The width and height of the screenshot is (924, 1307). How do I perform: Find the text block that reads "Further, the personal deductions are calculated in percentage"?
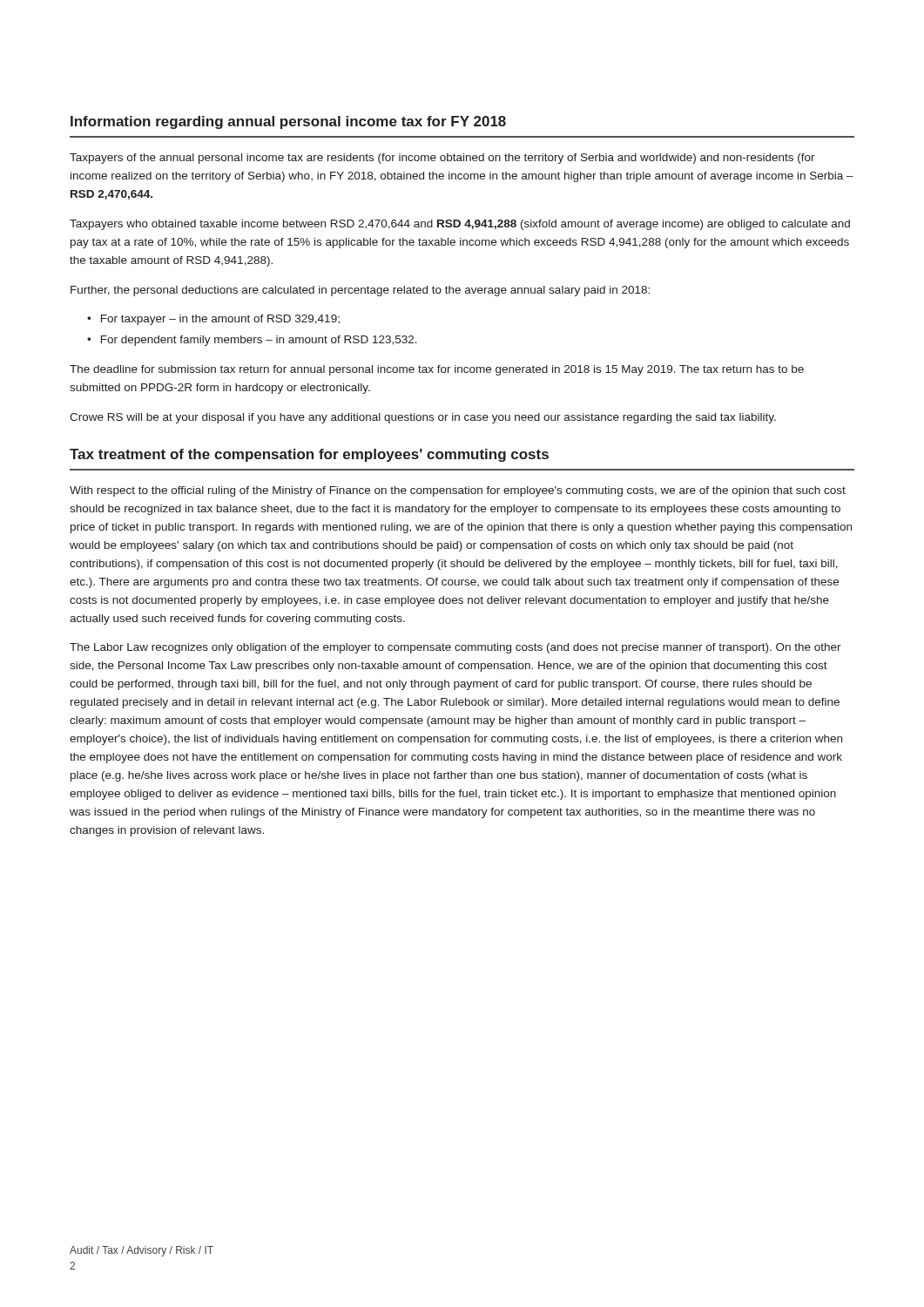tap(360, 289)
